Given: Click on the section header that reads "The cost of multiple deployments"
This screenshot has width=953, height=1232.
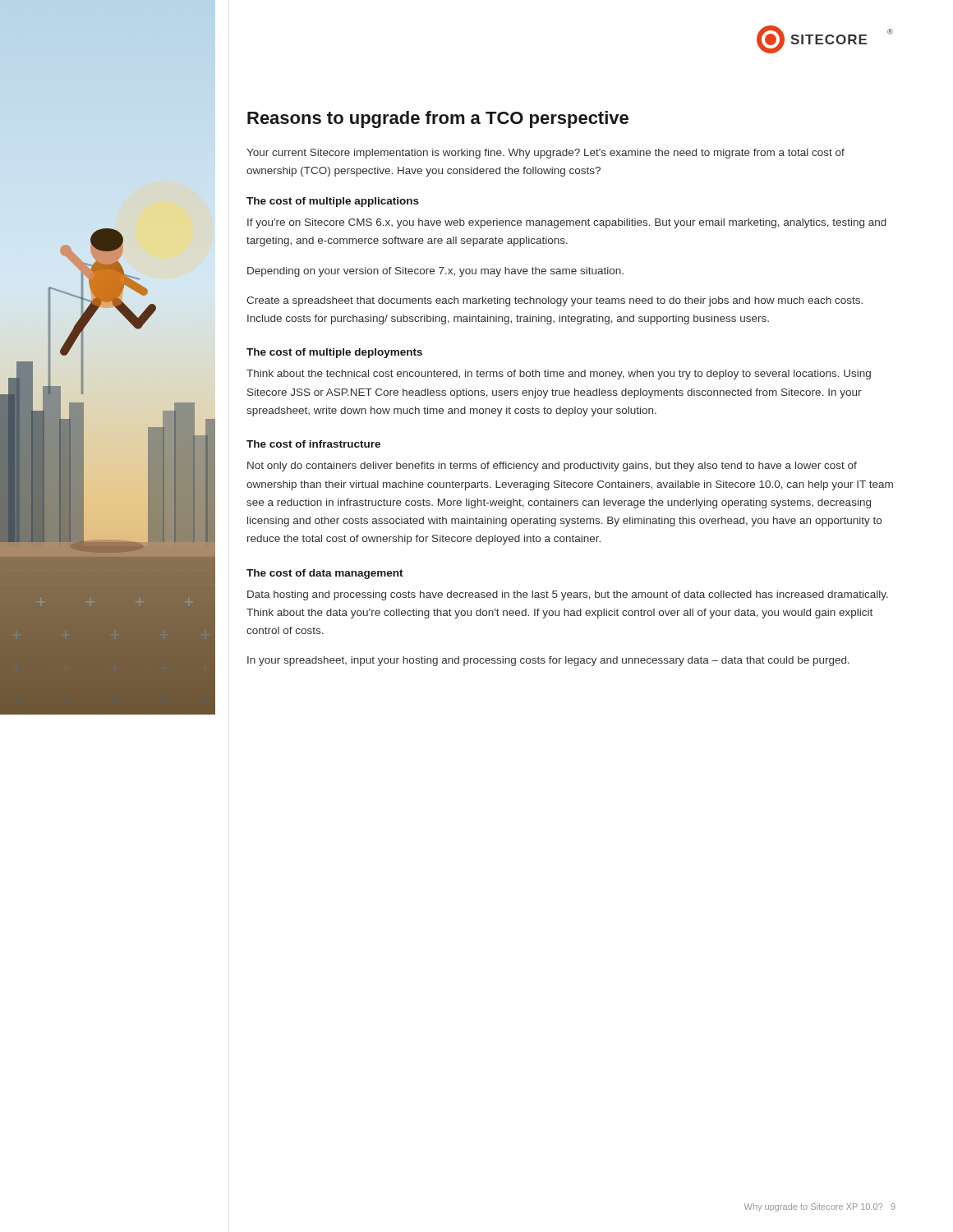Looking at the screenshot, I should [x=335, y=352].
